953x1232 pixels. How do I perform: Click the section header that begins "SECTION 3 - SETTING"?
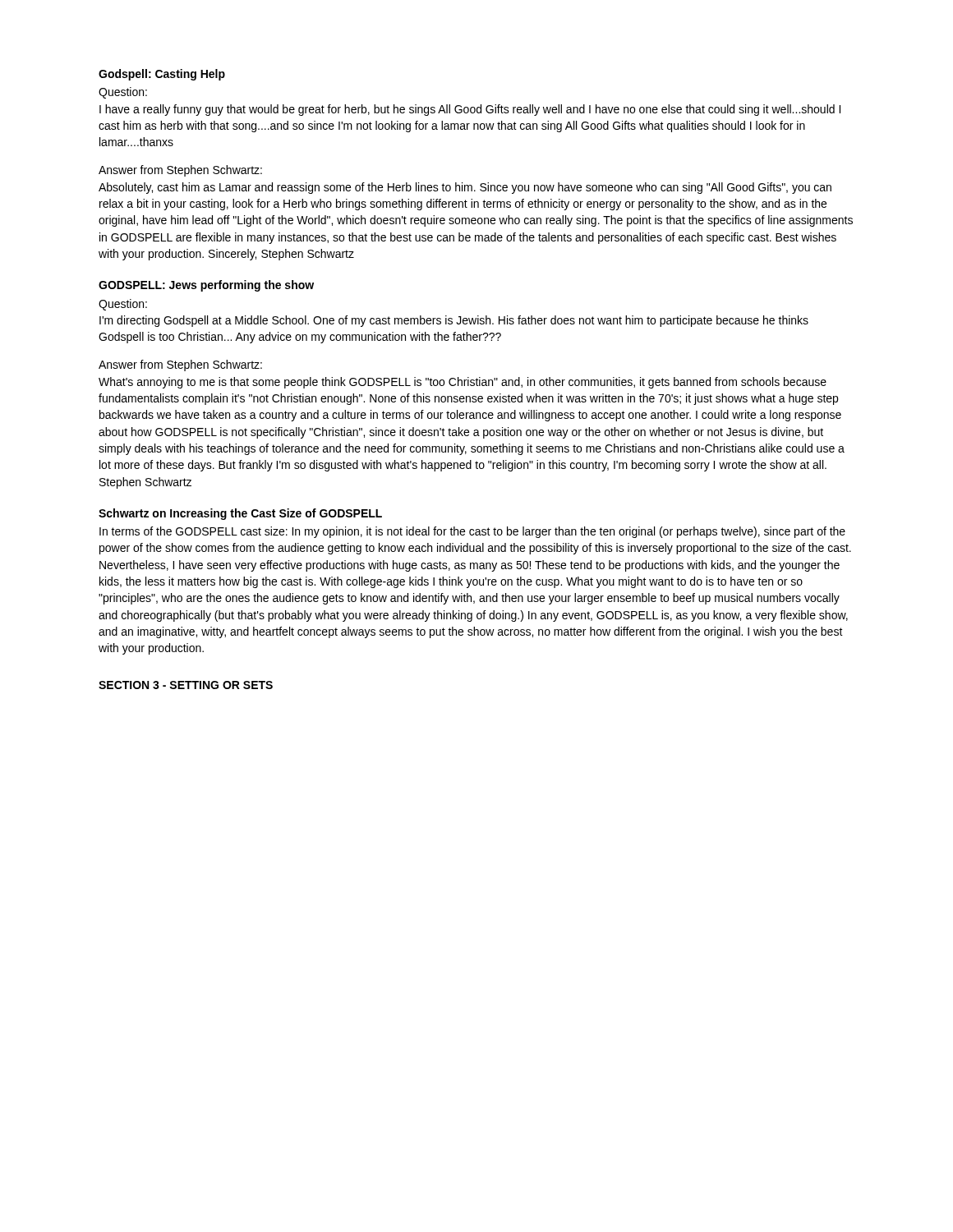(x=186, y=685)
